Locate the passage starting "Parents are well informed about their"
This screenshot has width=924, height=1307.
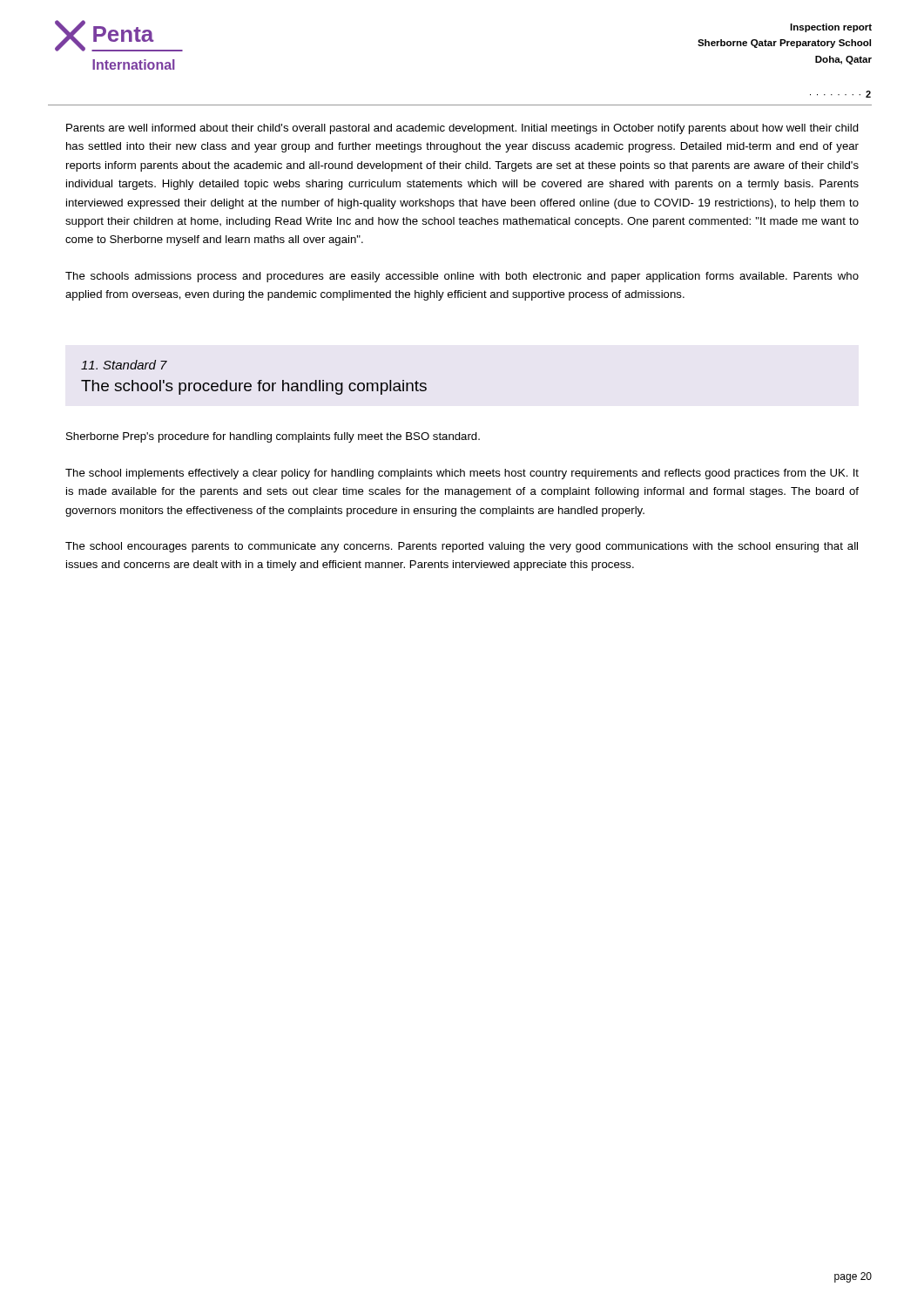coord(462,184)
